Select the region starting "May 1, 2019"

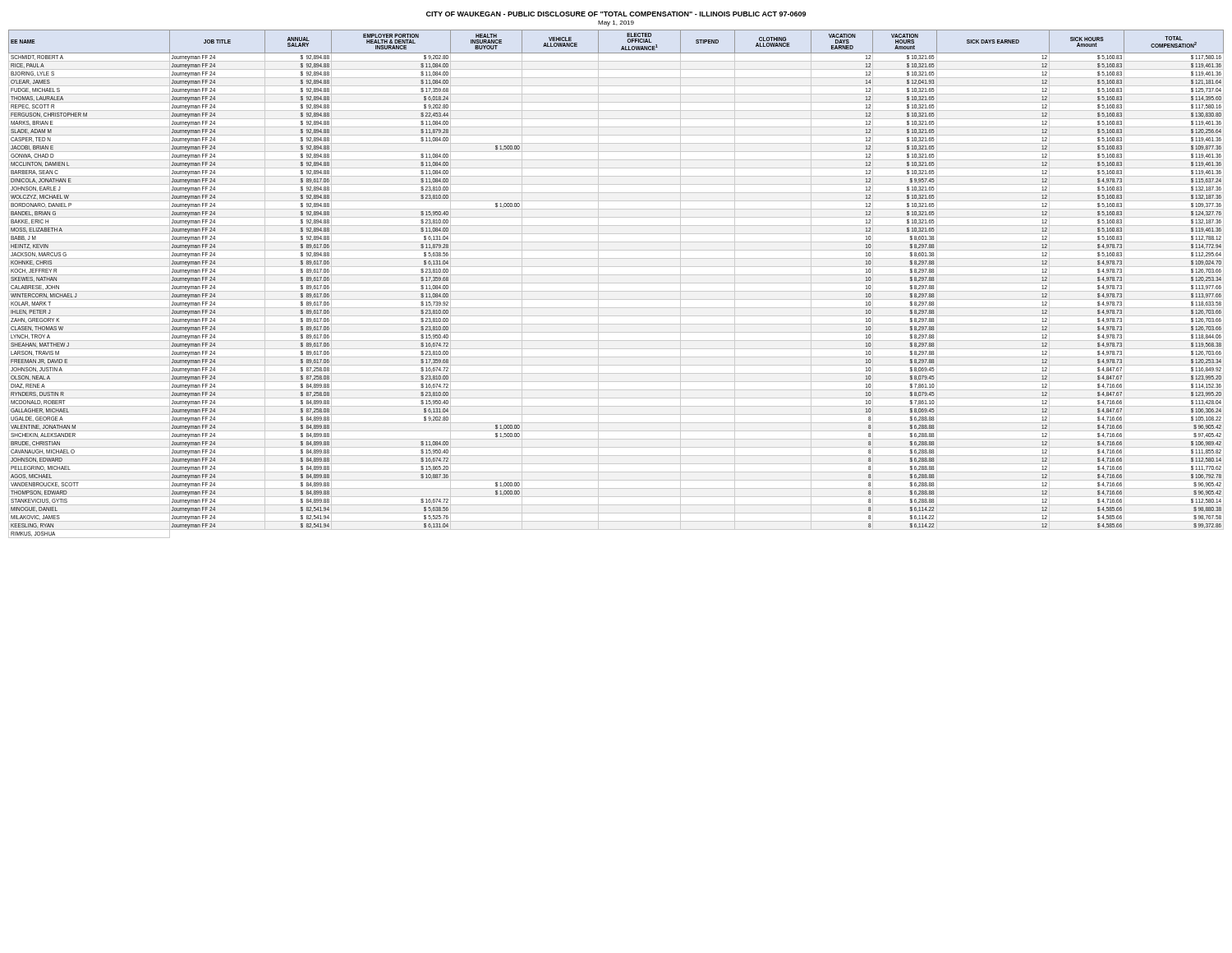tap(616, 23)
